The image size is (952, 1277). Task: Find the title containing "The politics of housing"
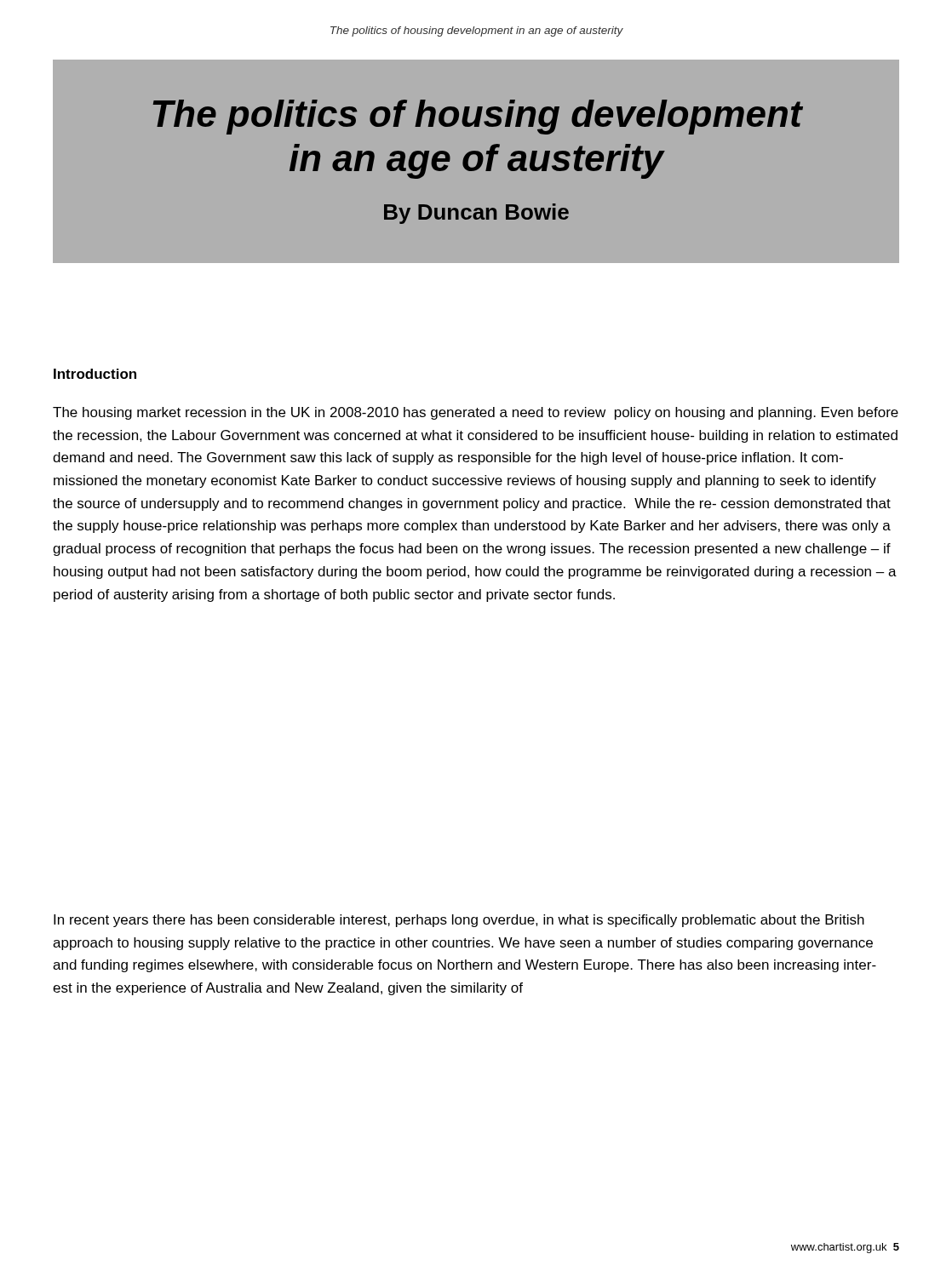point(476,159)
